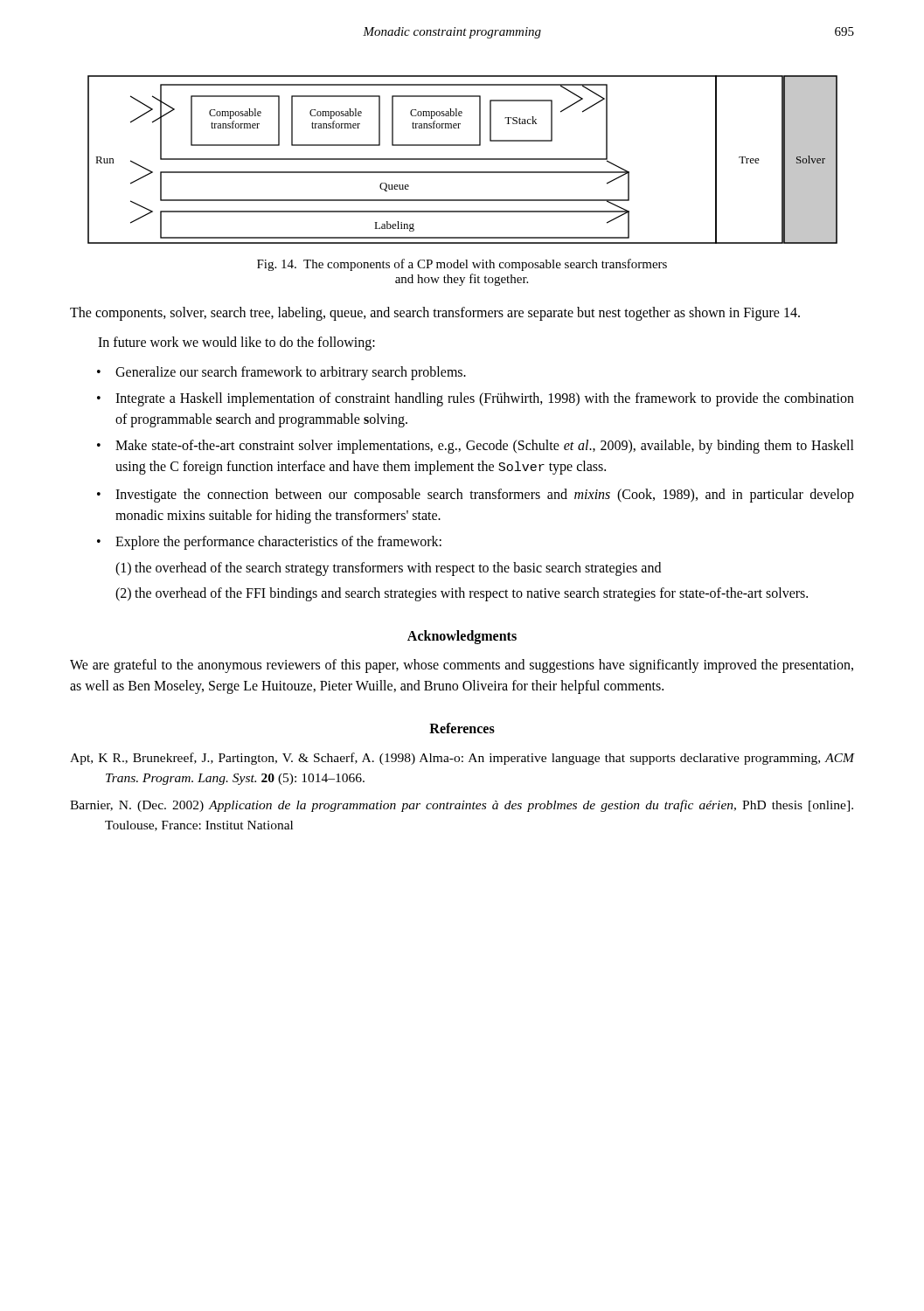Locate the text block that reads "The components, solver, search tree, labeling, queue, and"
Image resolution: width=924 pixels, height=1311 pixels.
pyautogui.click(x=435, y=312)
